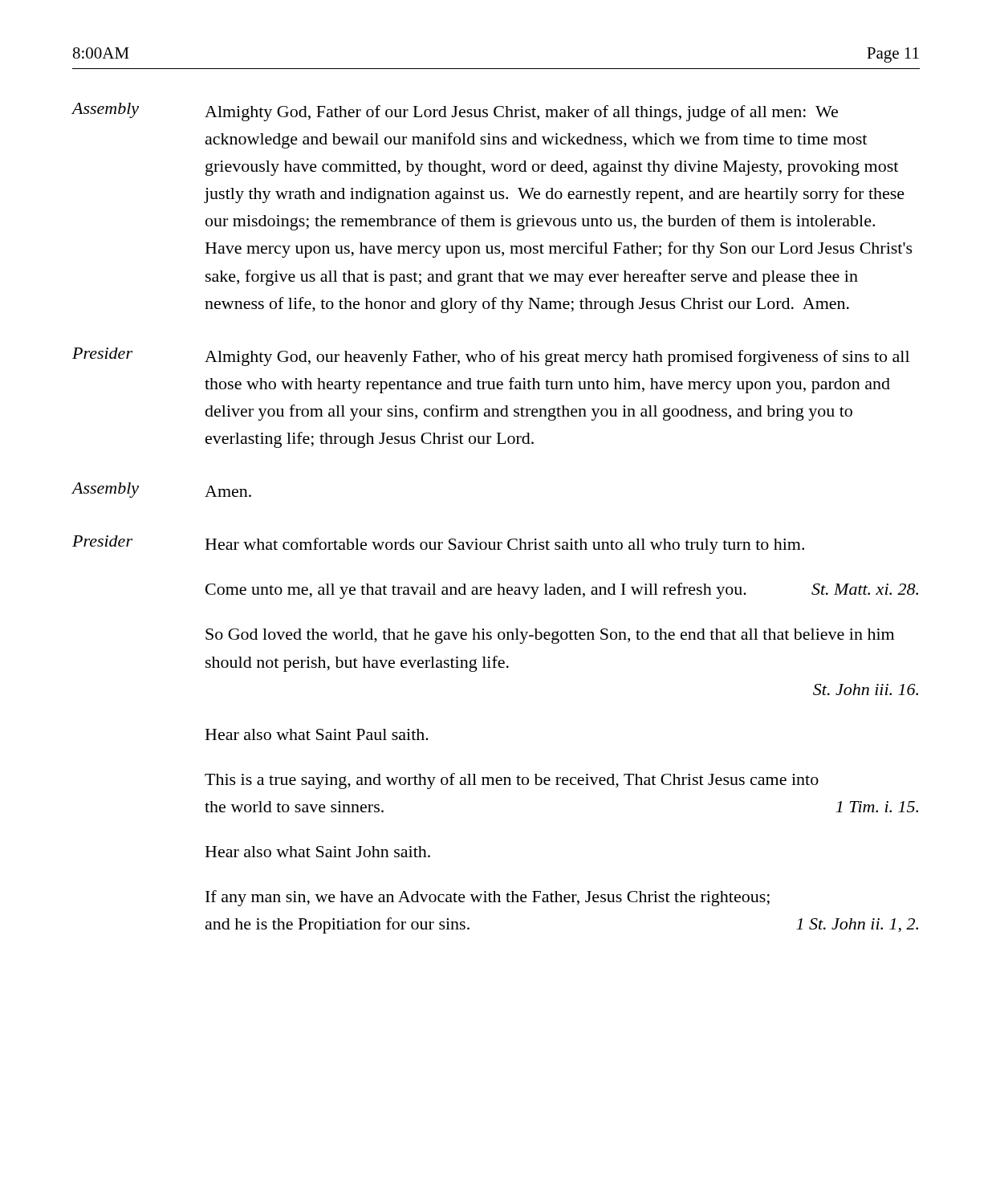
Task: Locate the text block that reads "Presider Hear what comfortable words"
Action: pyautogui.click(x=438, y=545)
